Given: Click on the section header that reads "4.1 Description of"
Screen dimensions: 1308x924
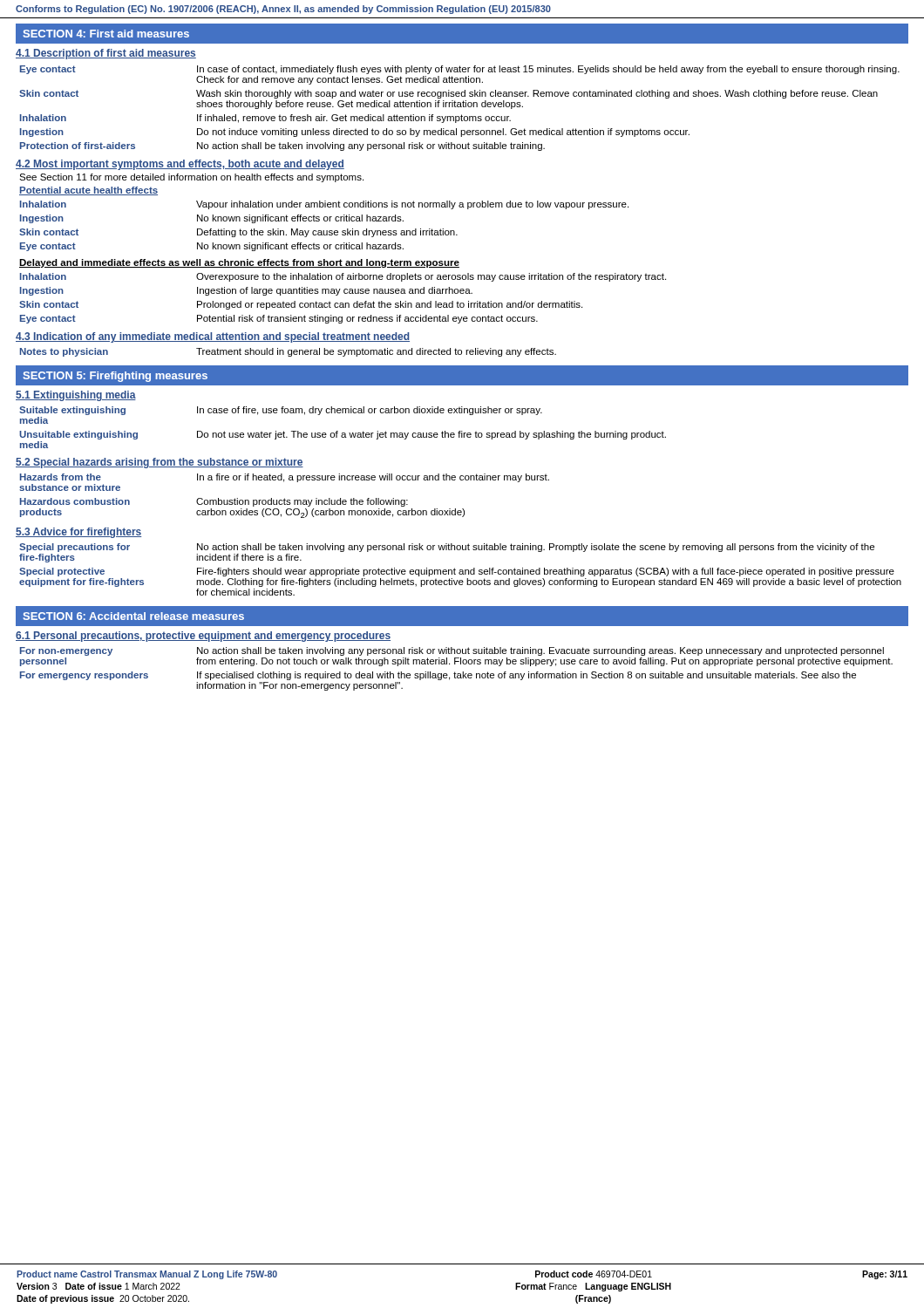Looking at the screenshot, I should click(x=106, y=53).
